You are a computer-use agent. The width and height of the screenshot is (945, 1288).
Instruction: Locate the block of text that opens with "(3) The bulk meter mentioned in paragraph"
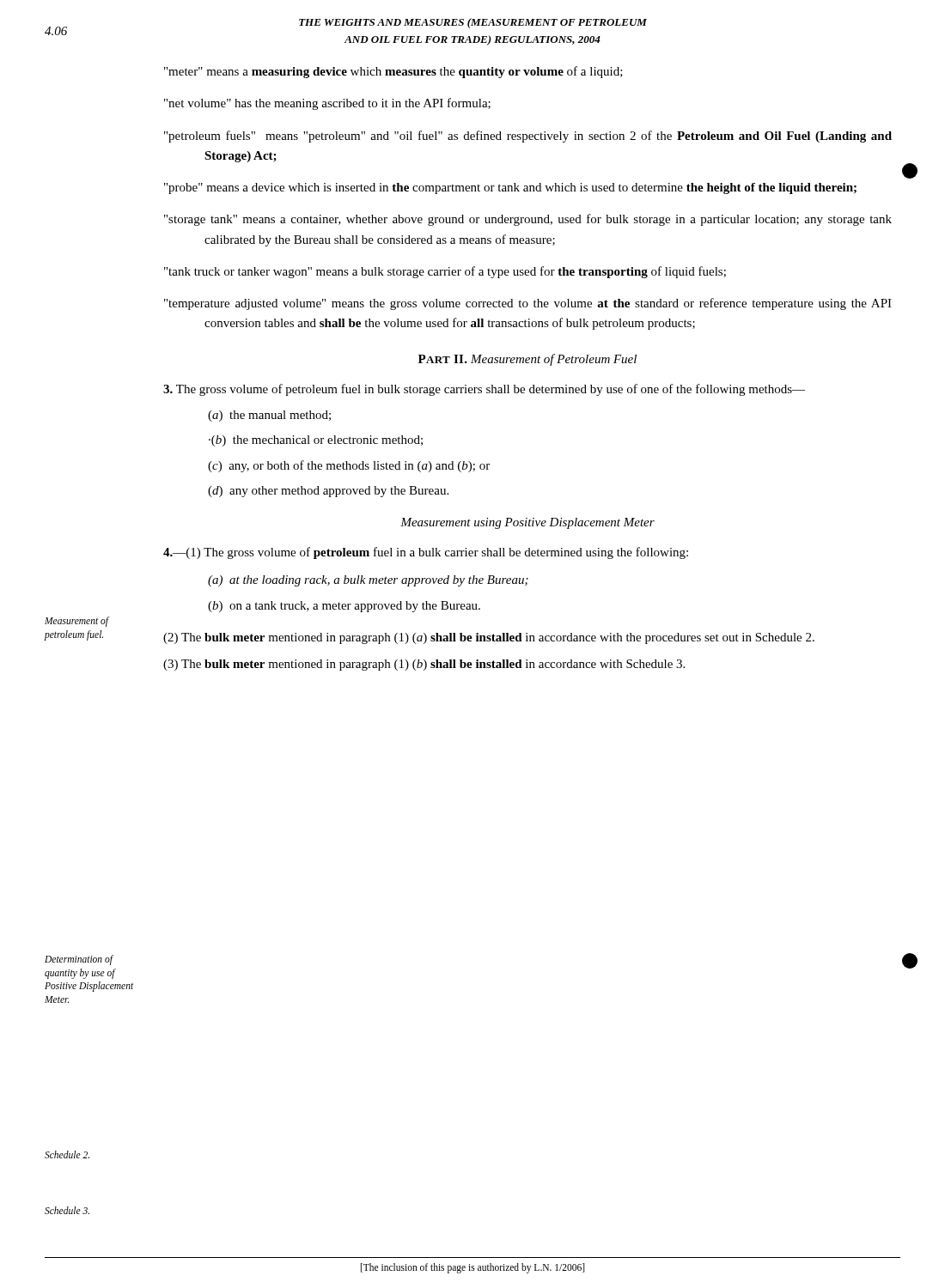(x=425, y=664)
